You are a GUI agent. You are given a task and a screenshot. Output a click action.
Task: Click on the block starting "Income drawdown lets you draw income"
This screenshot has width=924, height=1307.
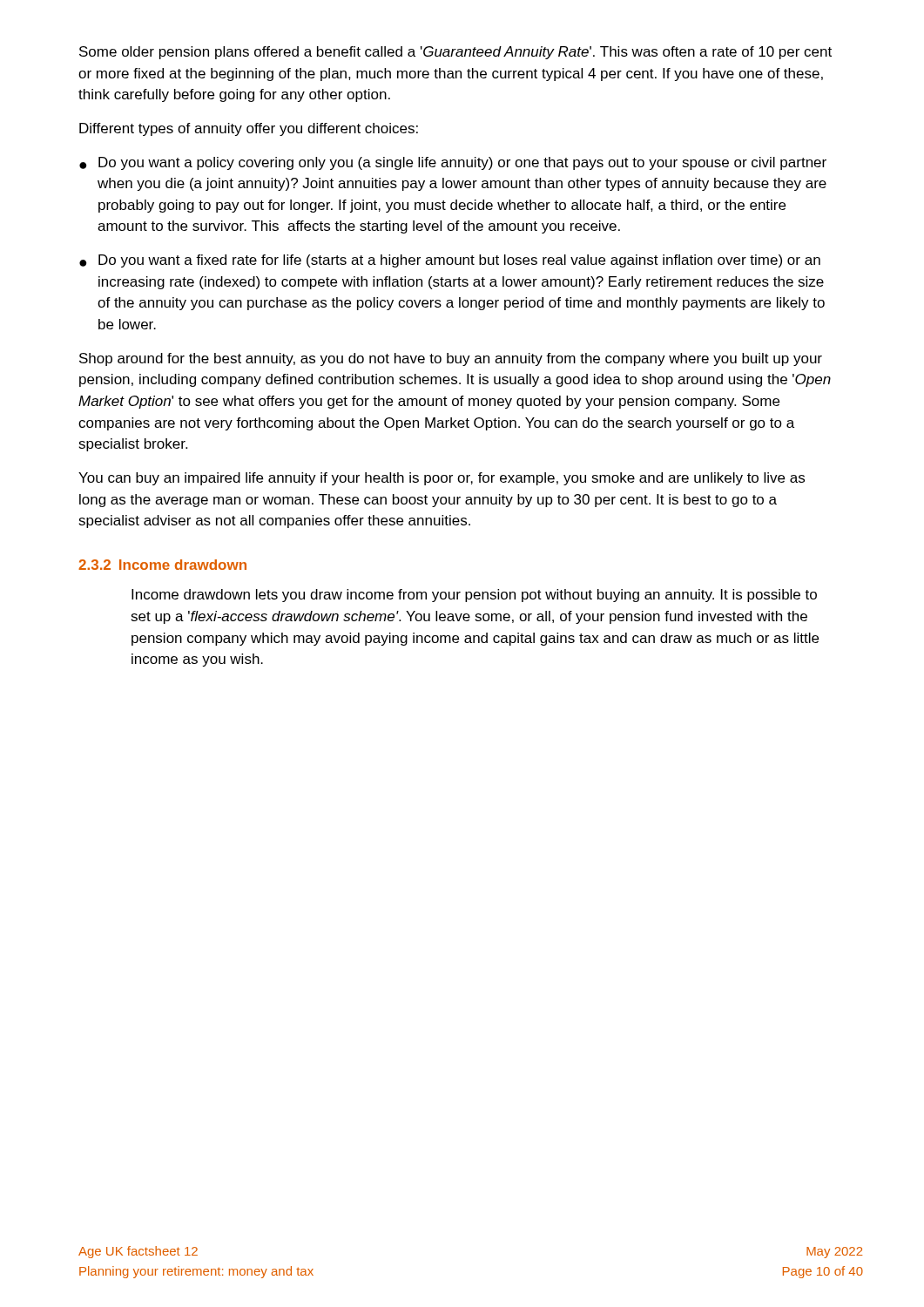(475, 627)
